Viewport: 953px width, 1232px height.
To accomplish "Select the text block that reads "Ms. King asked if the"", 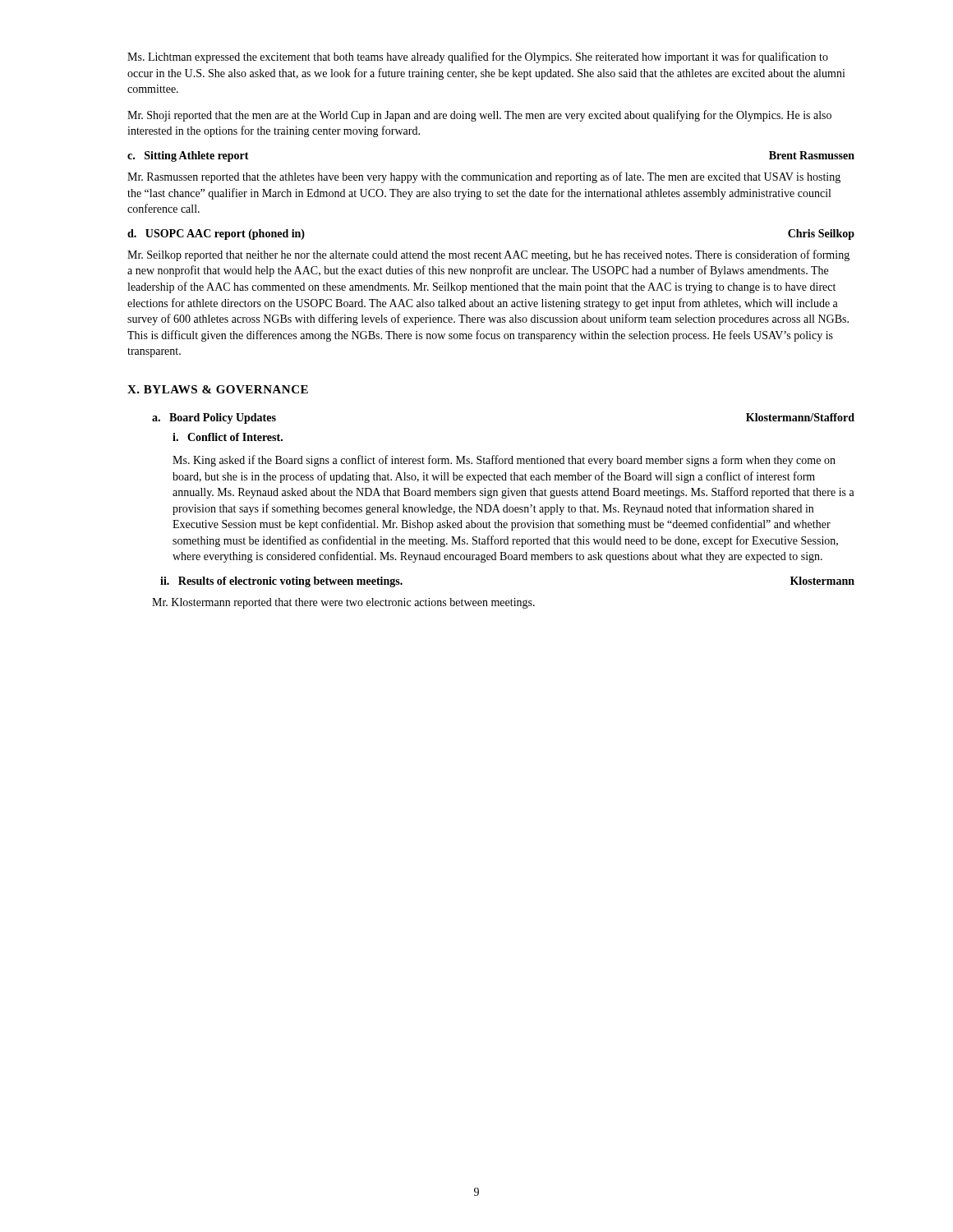I will (513, 509).
